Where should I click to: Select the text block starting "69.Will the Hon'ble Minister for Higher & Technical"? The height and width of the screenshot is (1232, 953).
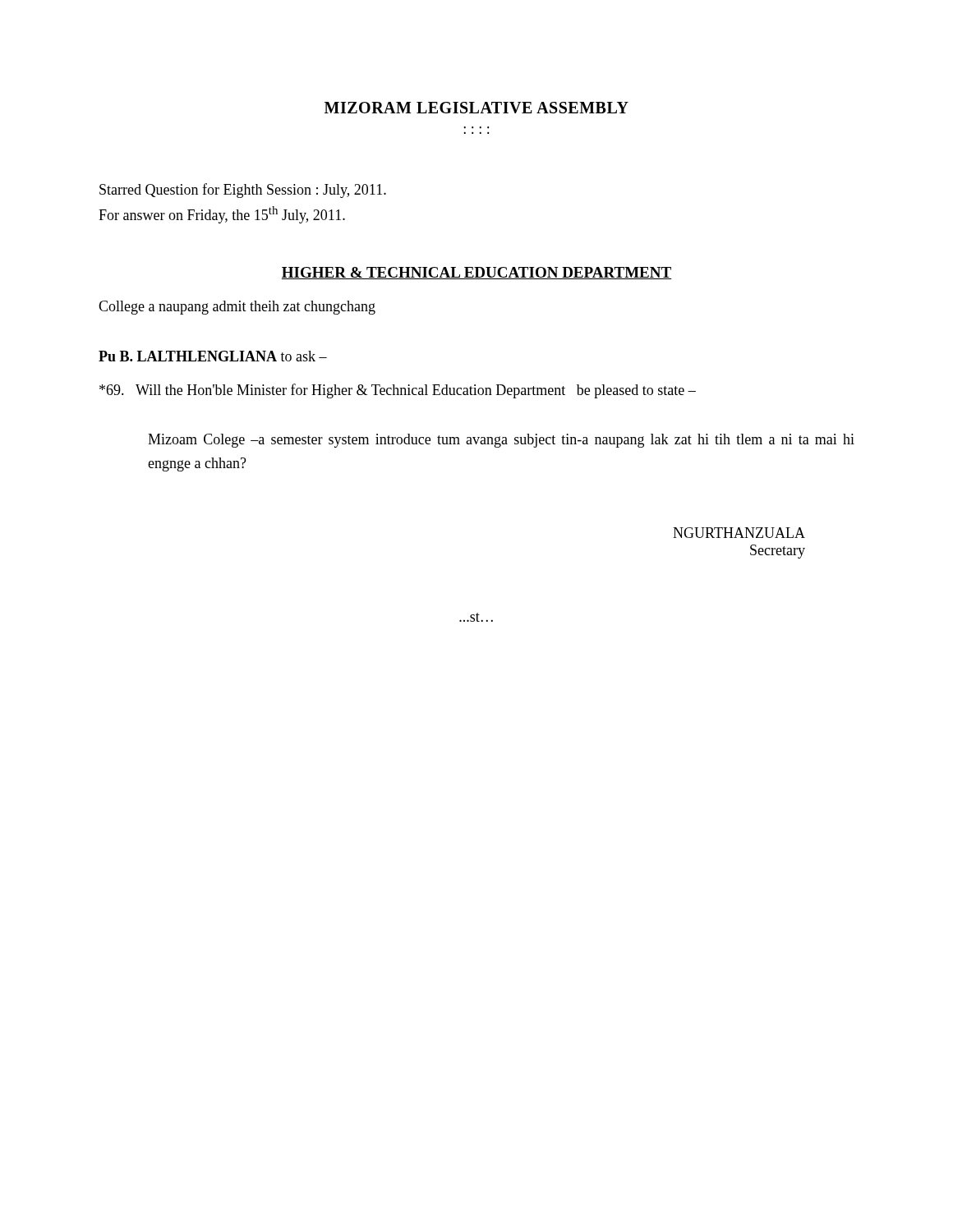pyautogui.click(x=433, y=391)
